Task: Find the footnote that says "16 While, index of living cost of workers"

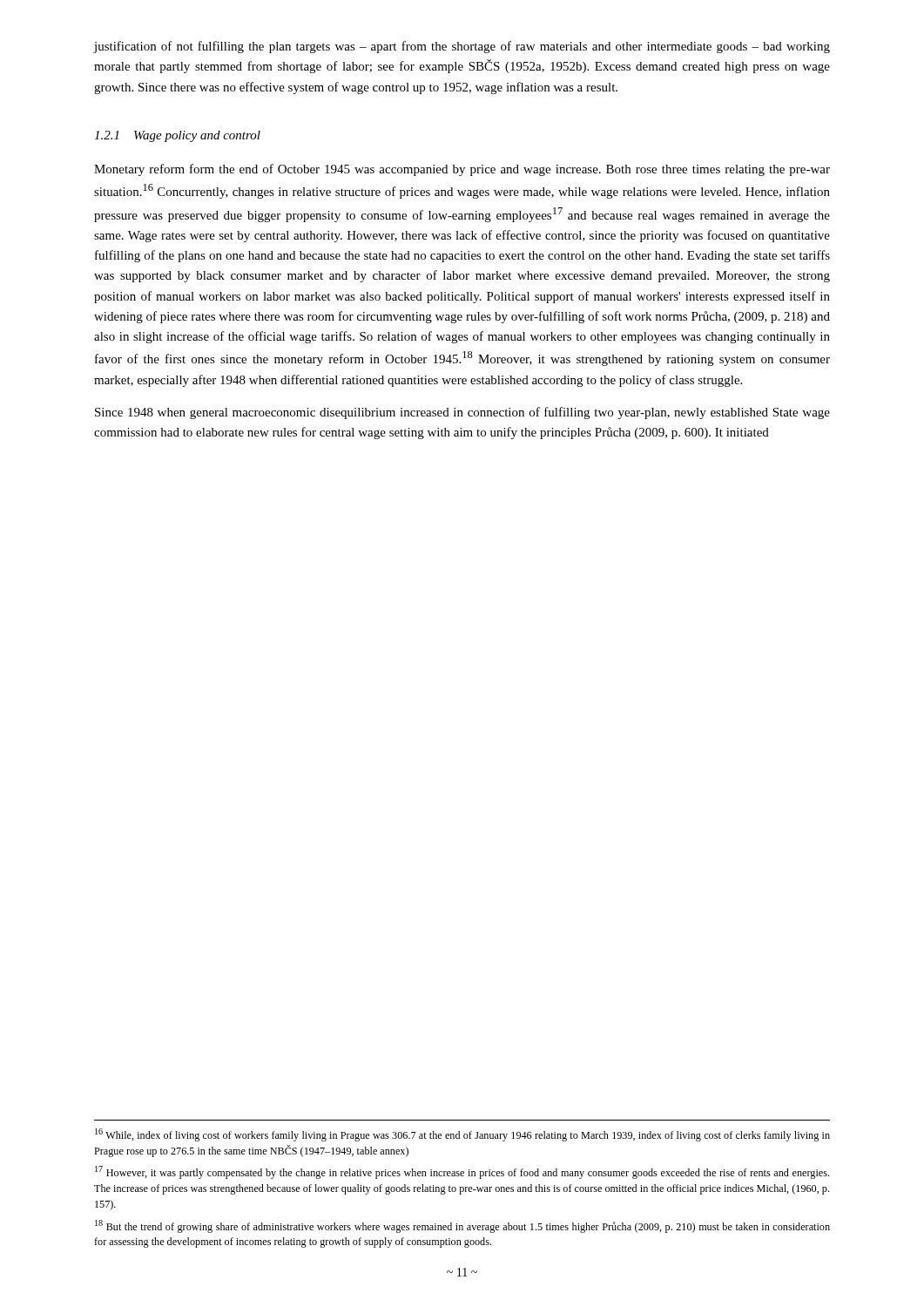Action: [x=462, y=1142]
